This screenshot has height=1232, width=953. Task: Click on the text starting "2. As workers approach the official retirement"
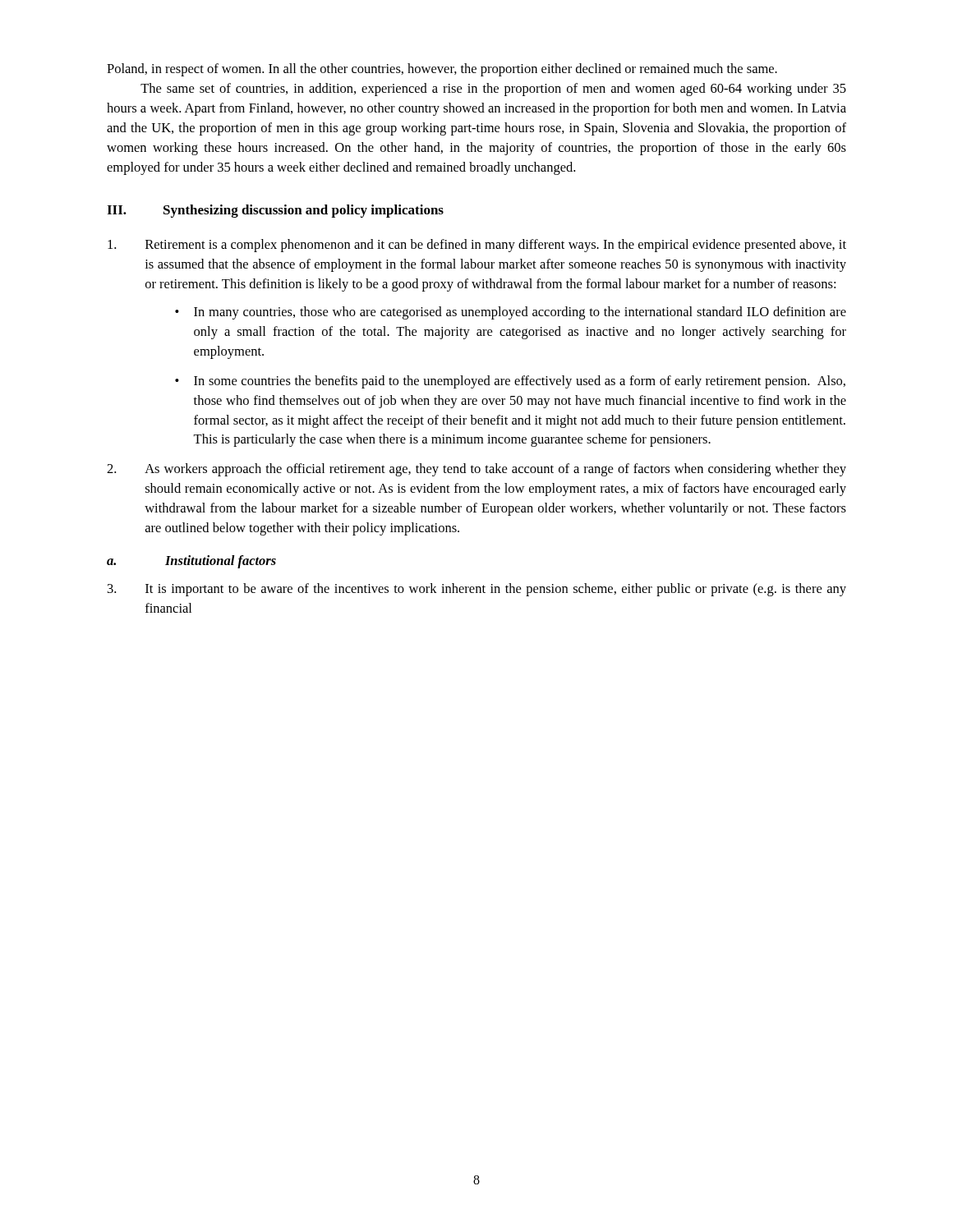[x=476, y=499]
